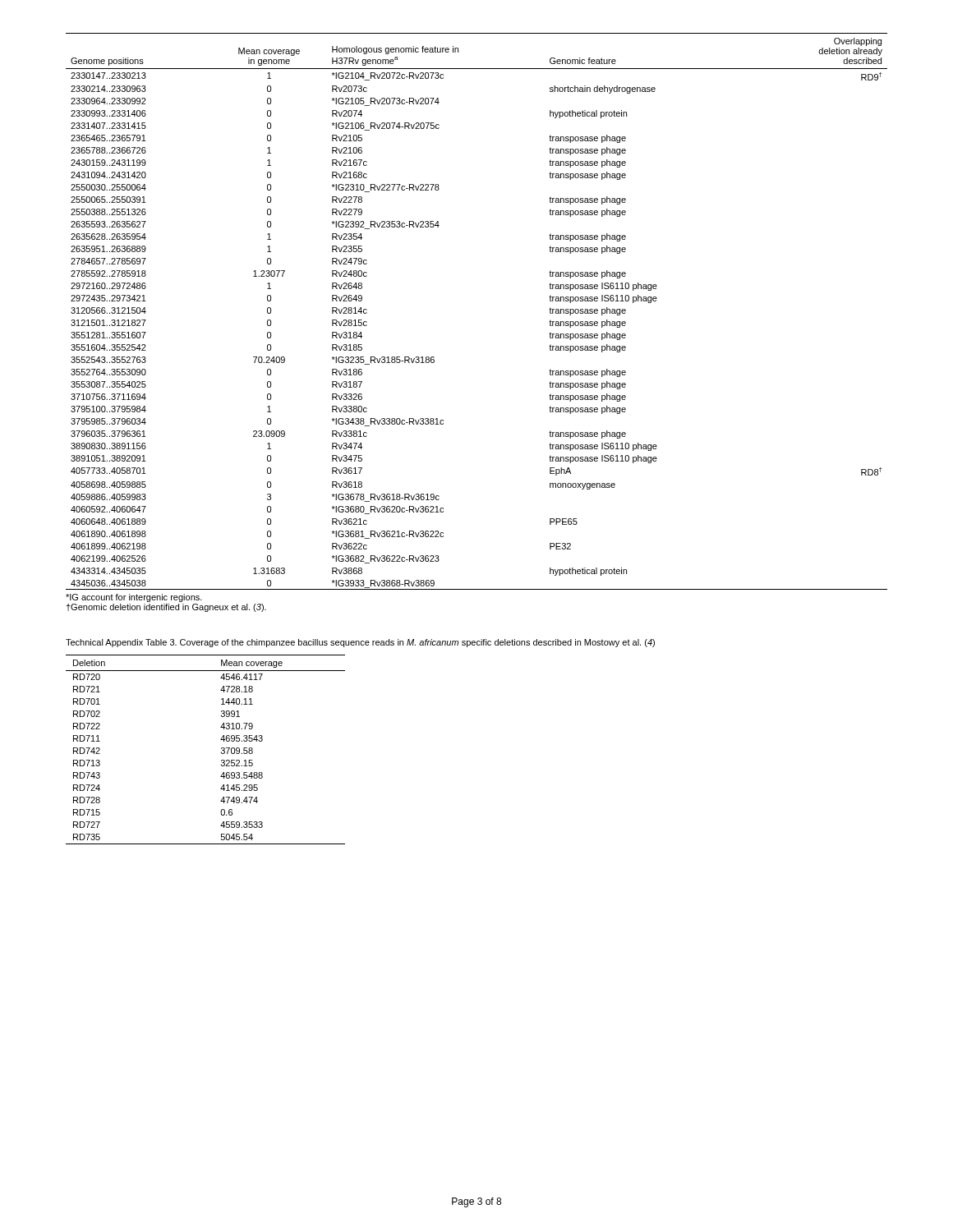Image resolution: width=953 pixels, height=1232 pixels.
Task: Select the table that reads "transposase phage"
Action: (476, 311)
